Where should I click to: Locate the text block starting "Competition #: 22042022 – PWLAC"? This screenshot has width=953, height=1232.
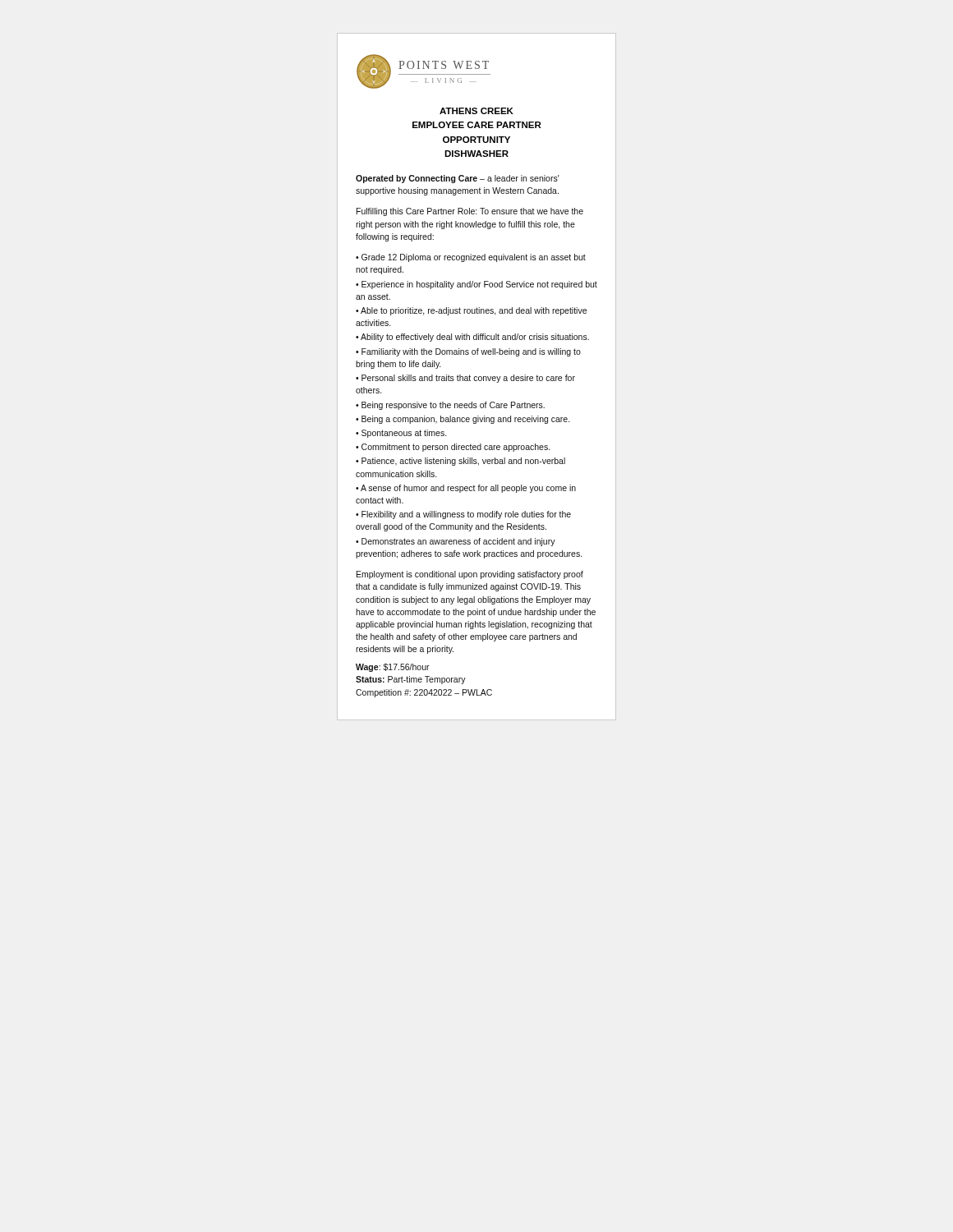tap(424, 693)
